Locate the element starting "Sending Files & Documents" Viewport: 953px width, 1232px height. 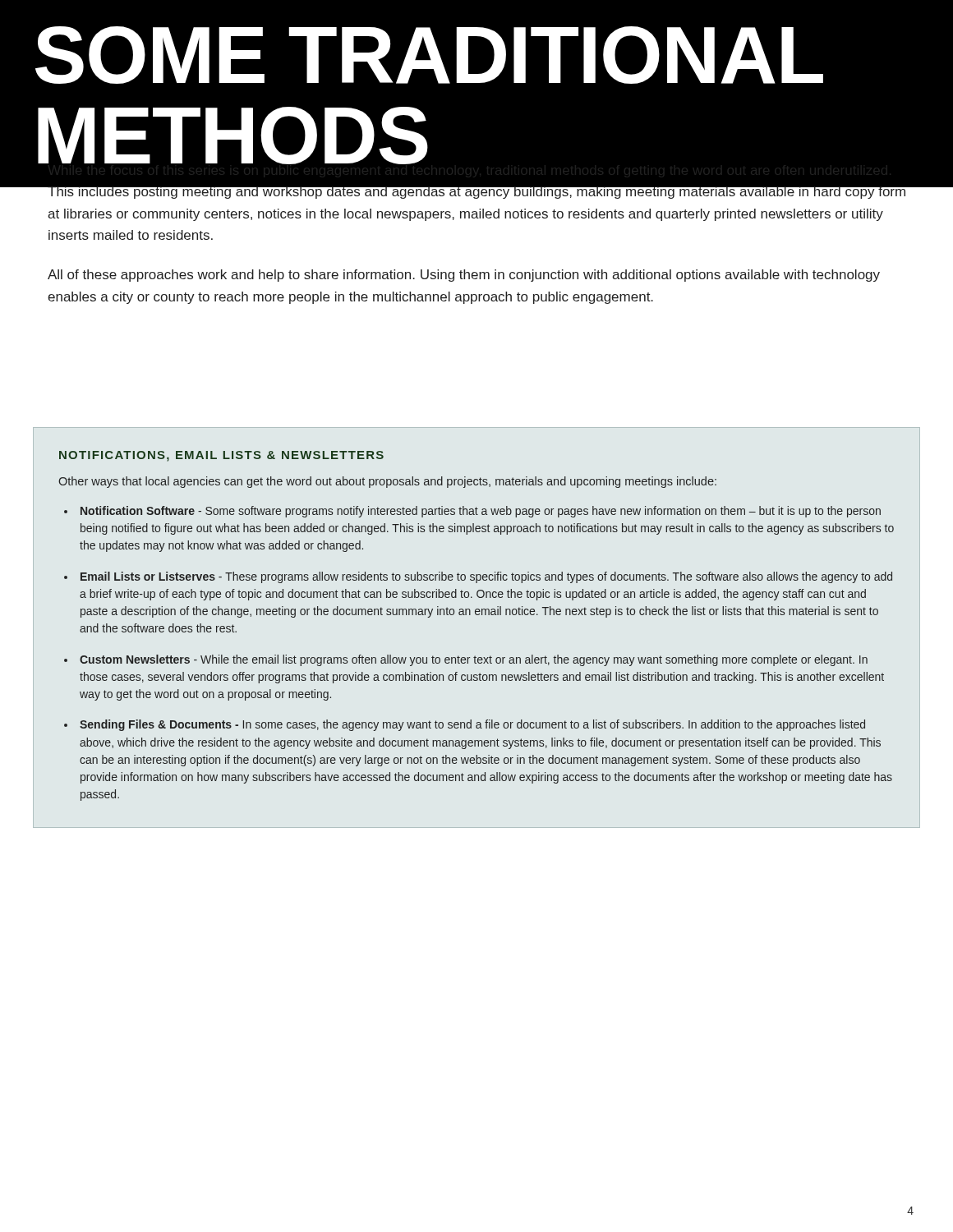(x=486, y=760)
